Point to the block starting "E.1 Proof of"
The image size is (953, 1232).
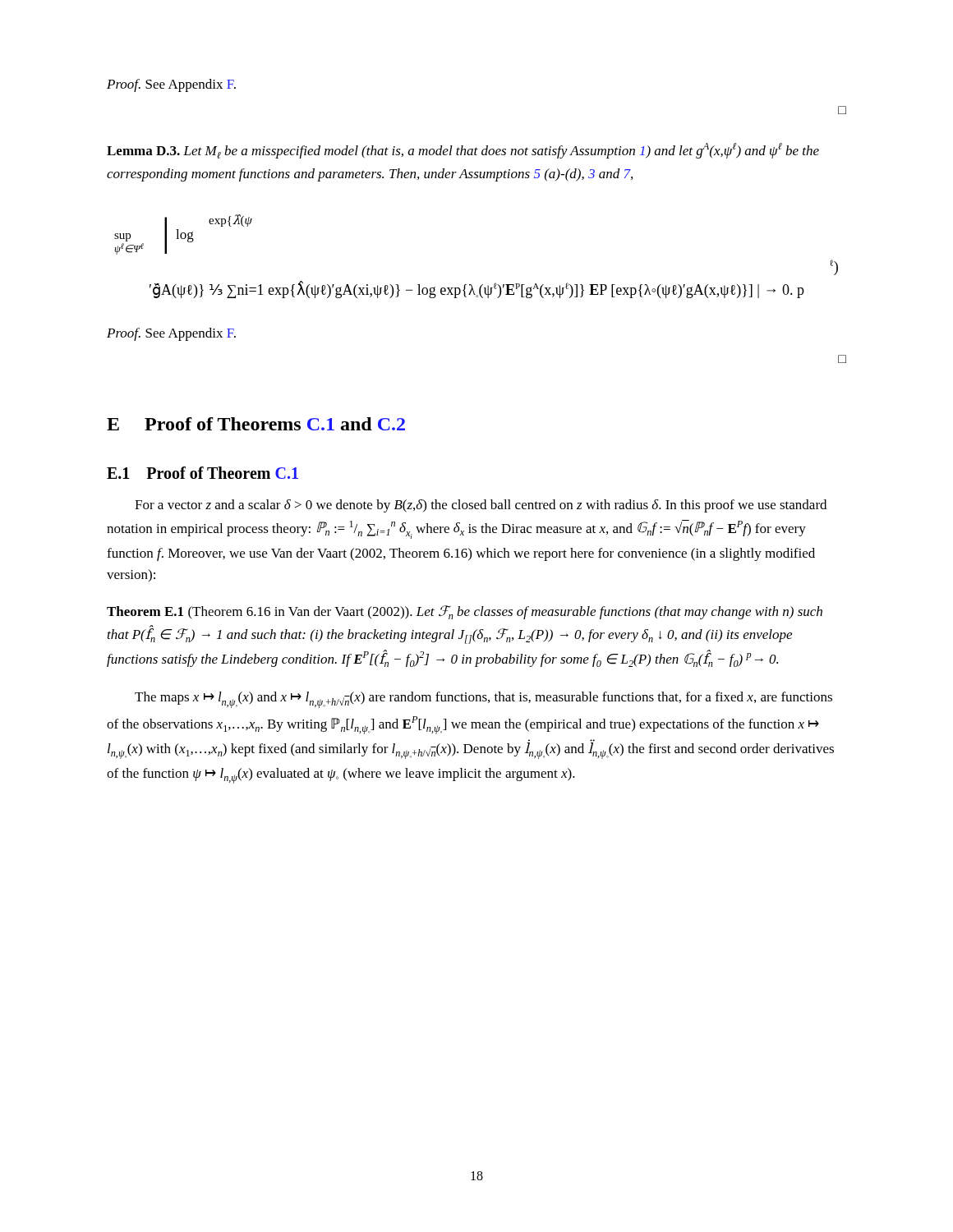(x=203, y=473)
